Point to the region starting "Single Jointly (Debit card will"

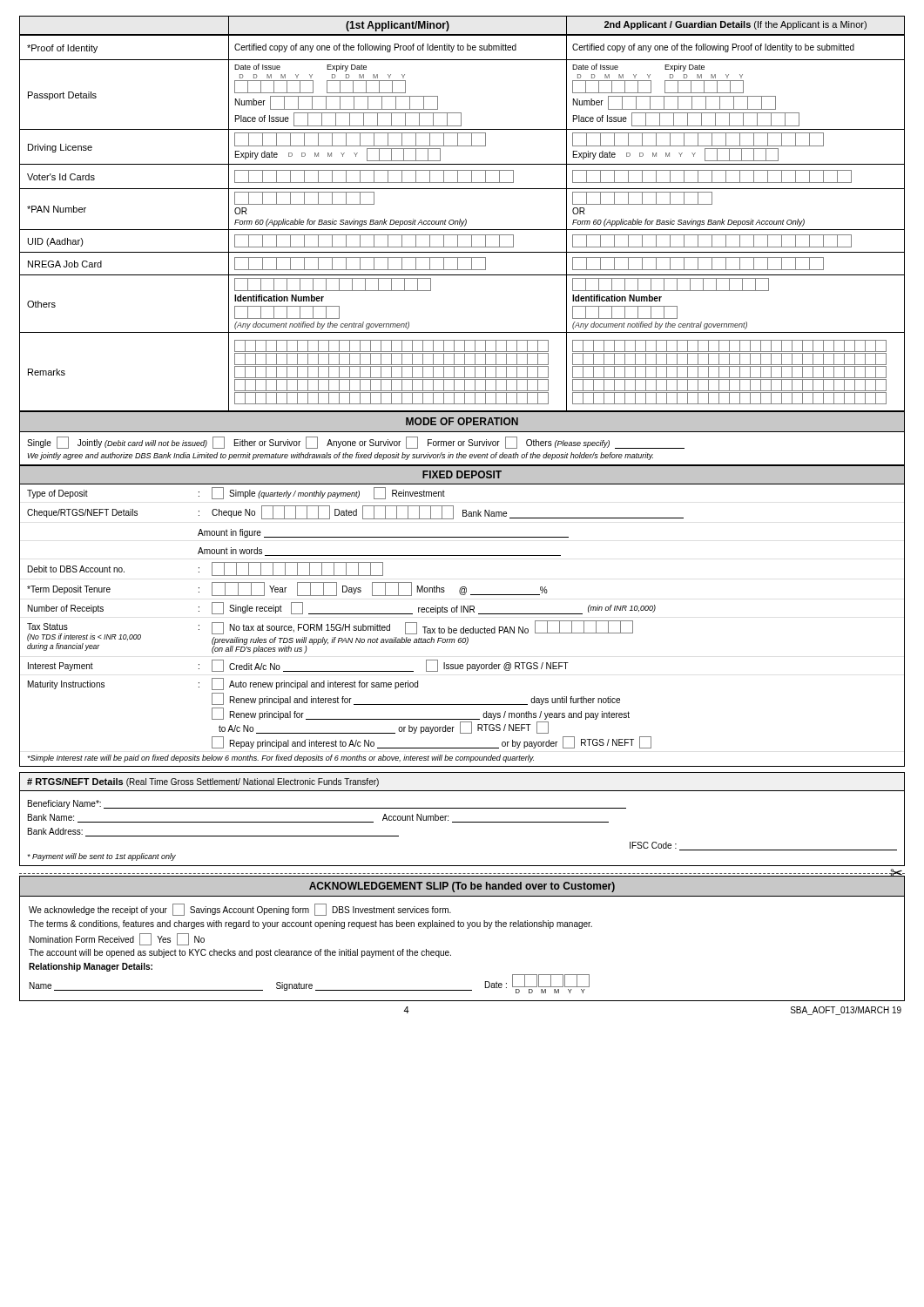coord(462,448)
